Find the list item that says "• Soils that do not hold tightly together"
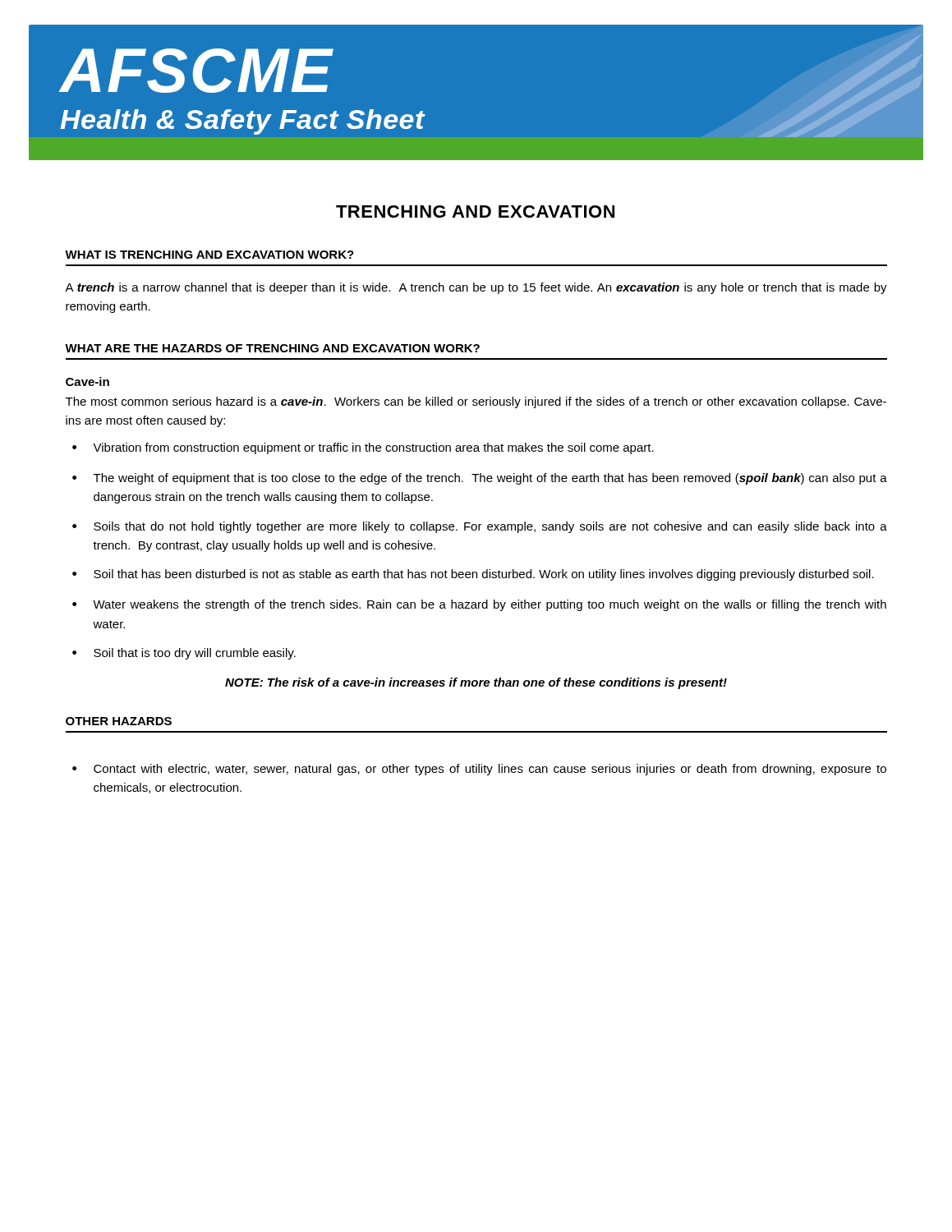 tap(476, 535)
